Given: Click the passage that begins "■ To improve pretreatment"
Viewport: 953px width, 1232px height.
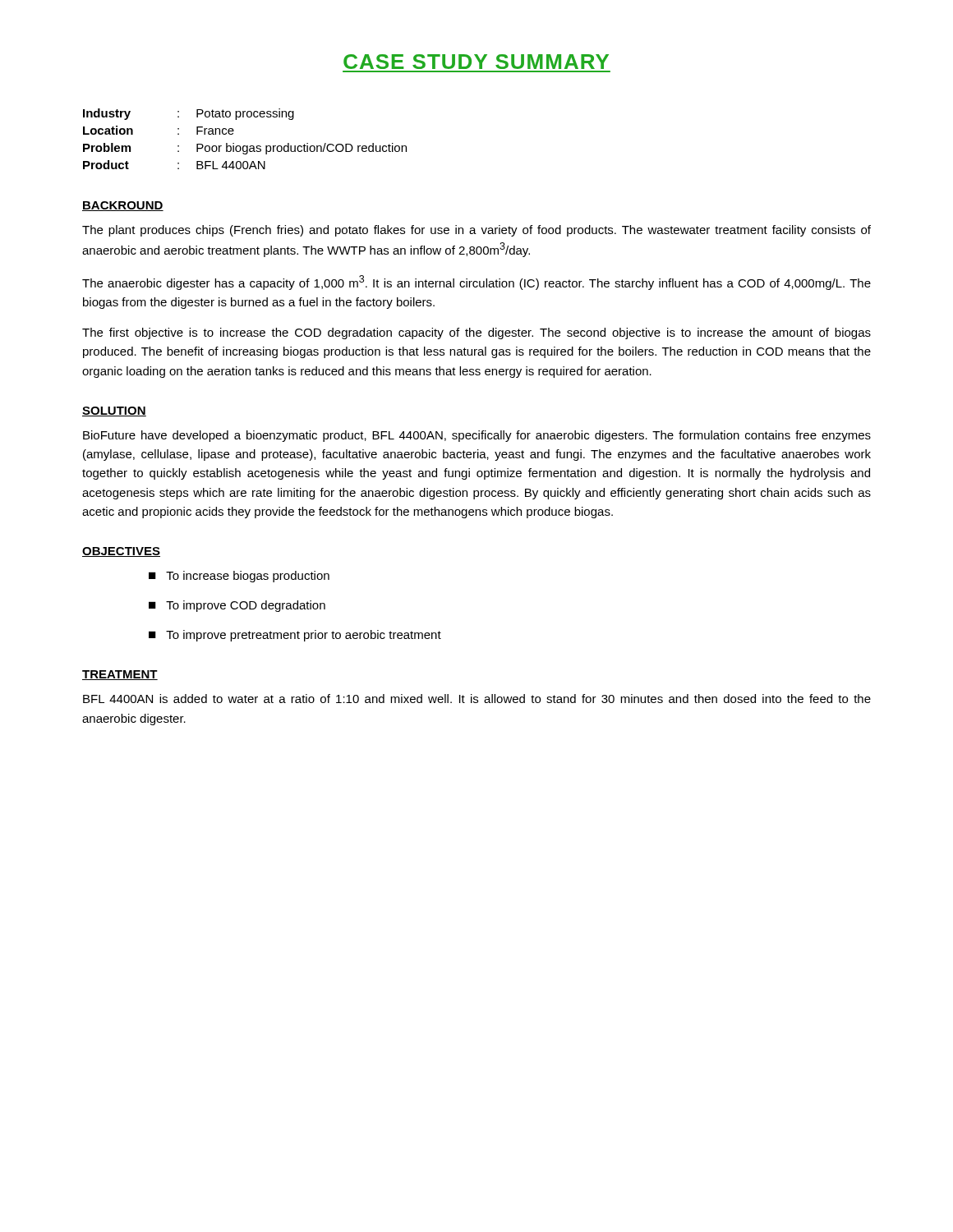Looking at the screenshot, I should coord(294,634).
